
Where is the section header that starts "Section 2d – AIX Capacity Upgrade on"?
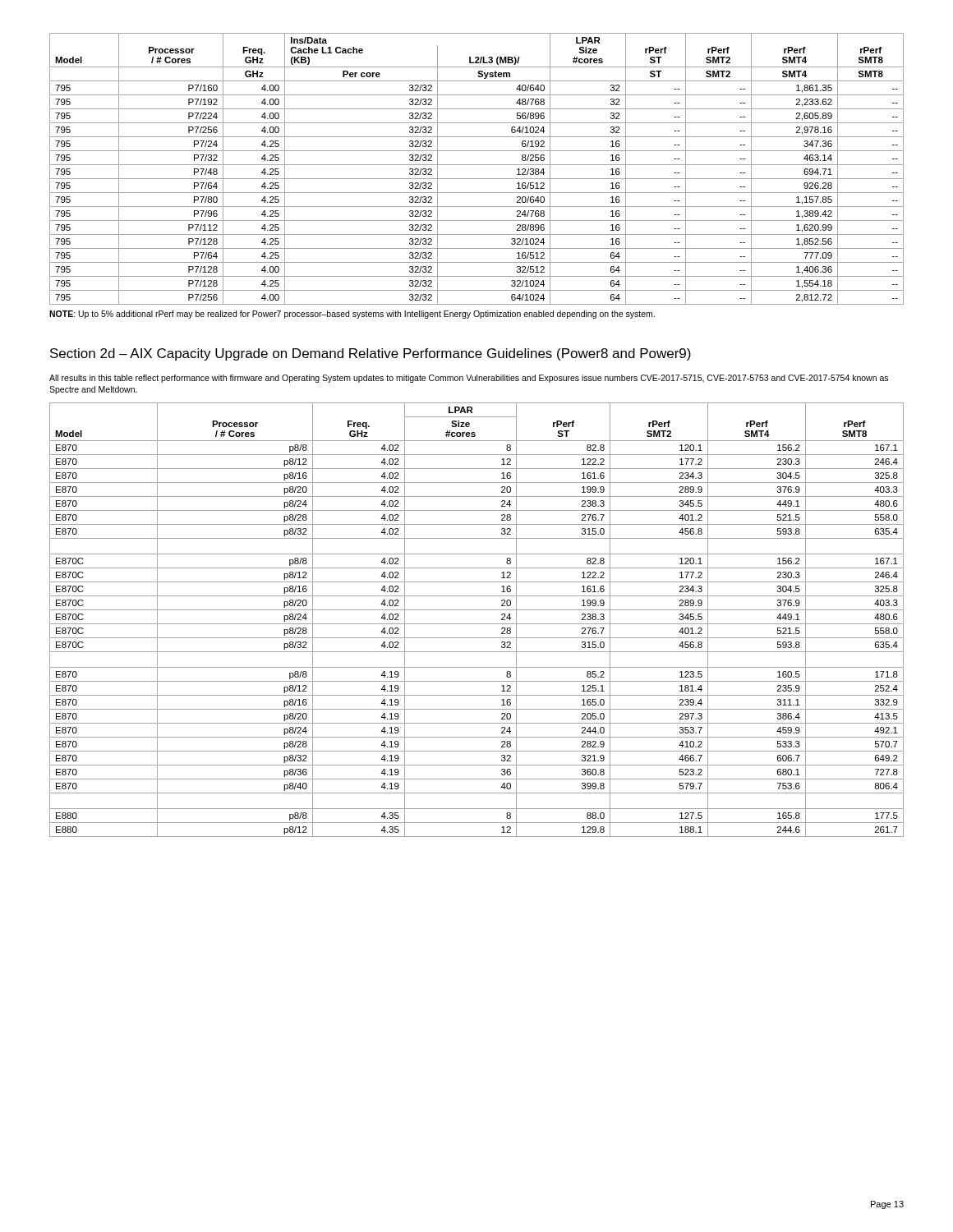pyautogui.click(x=476, y=354)
